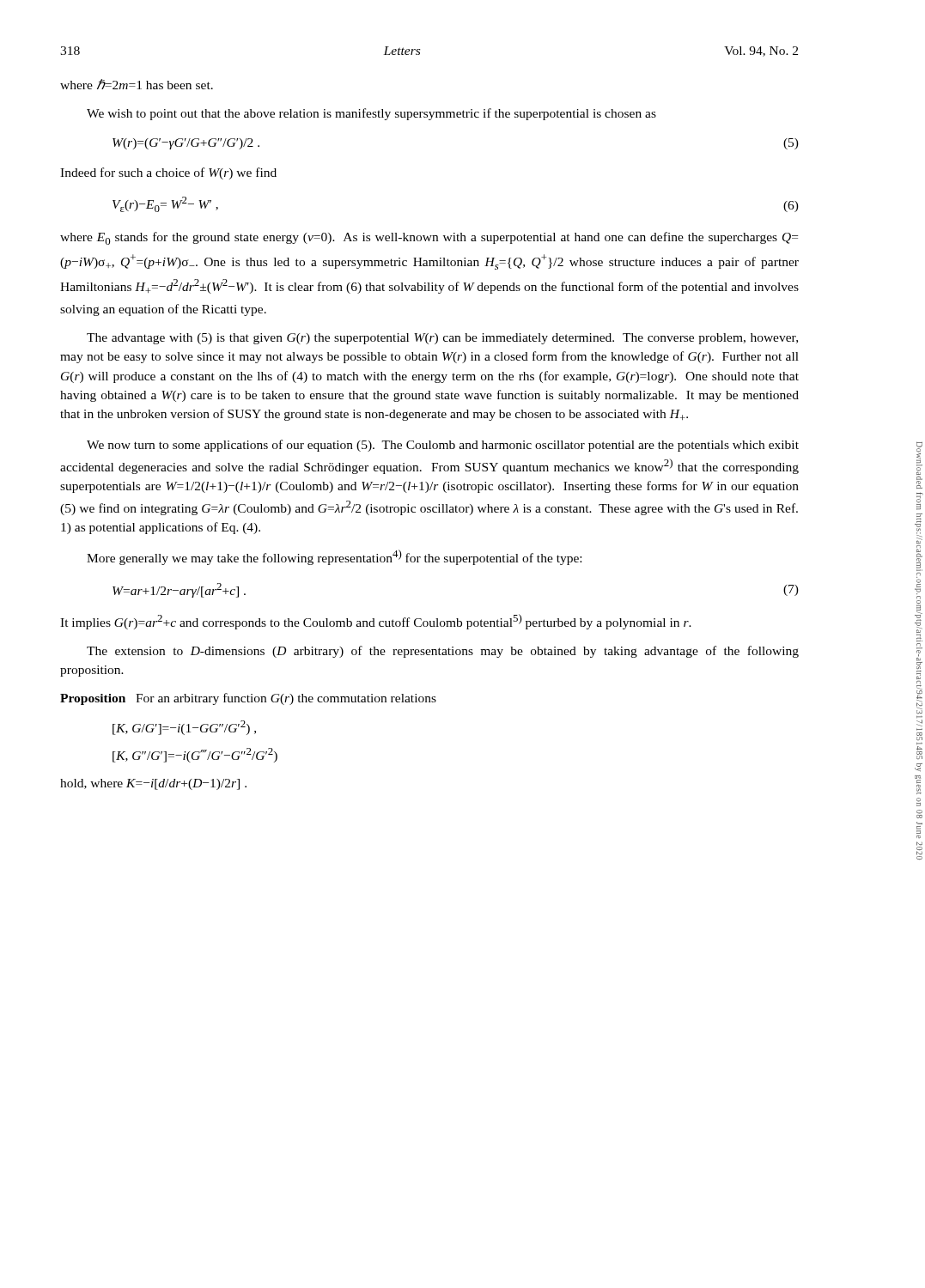Locate the text block starting "Vε(r)−E0= W2− W′ , (6)"
925x1288 pixels.
157,206
